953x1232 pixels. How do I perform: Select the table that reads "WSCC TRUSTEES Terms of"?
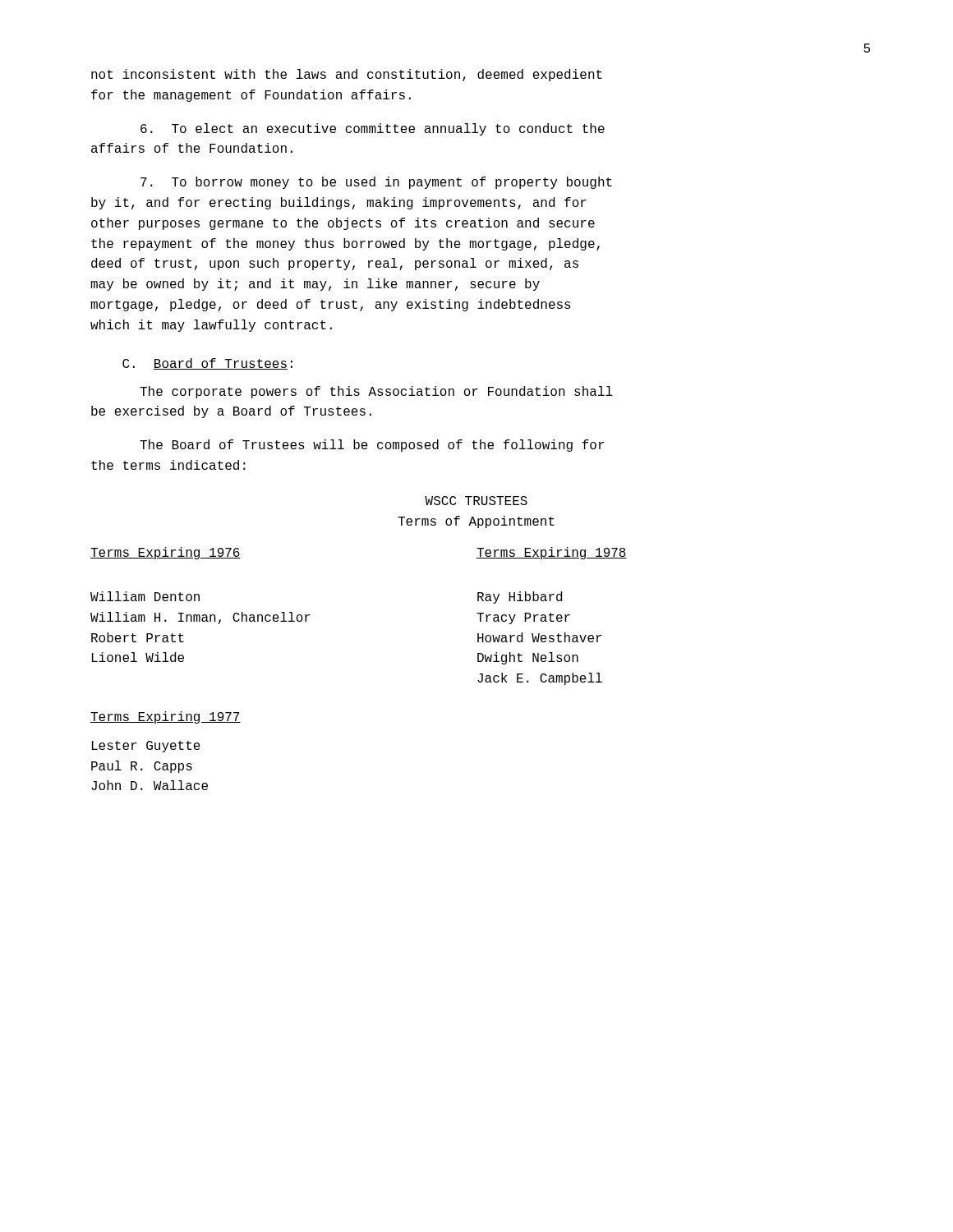(x=476, y=591)
